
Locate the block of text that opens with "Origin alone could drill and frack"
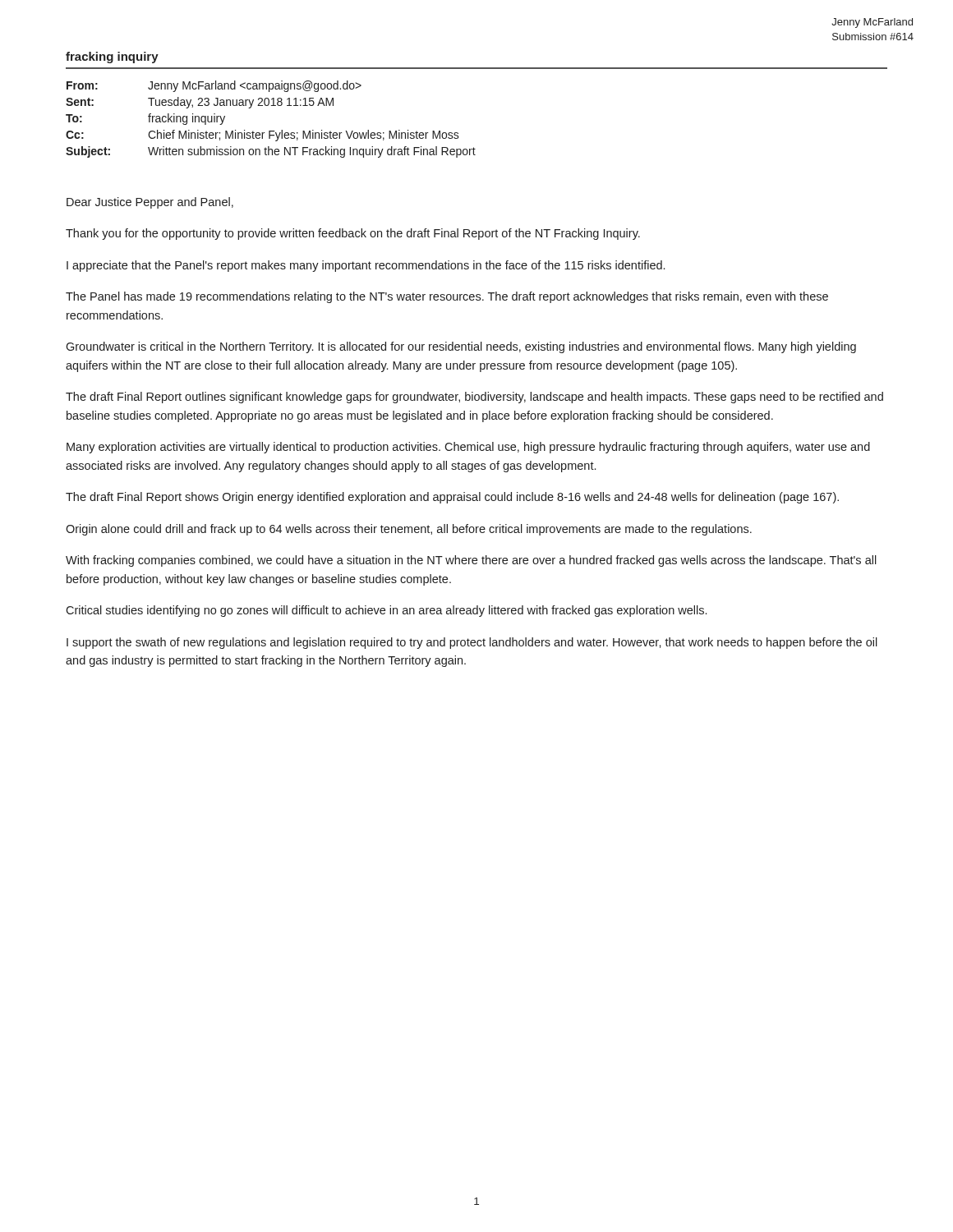tap(476, 529)
